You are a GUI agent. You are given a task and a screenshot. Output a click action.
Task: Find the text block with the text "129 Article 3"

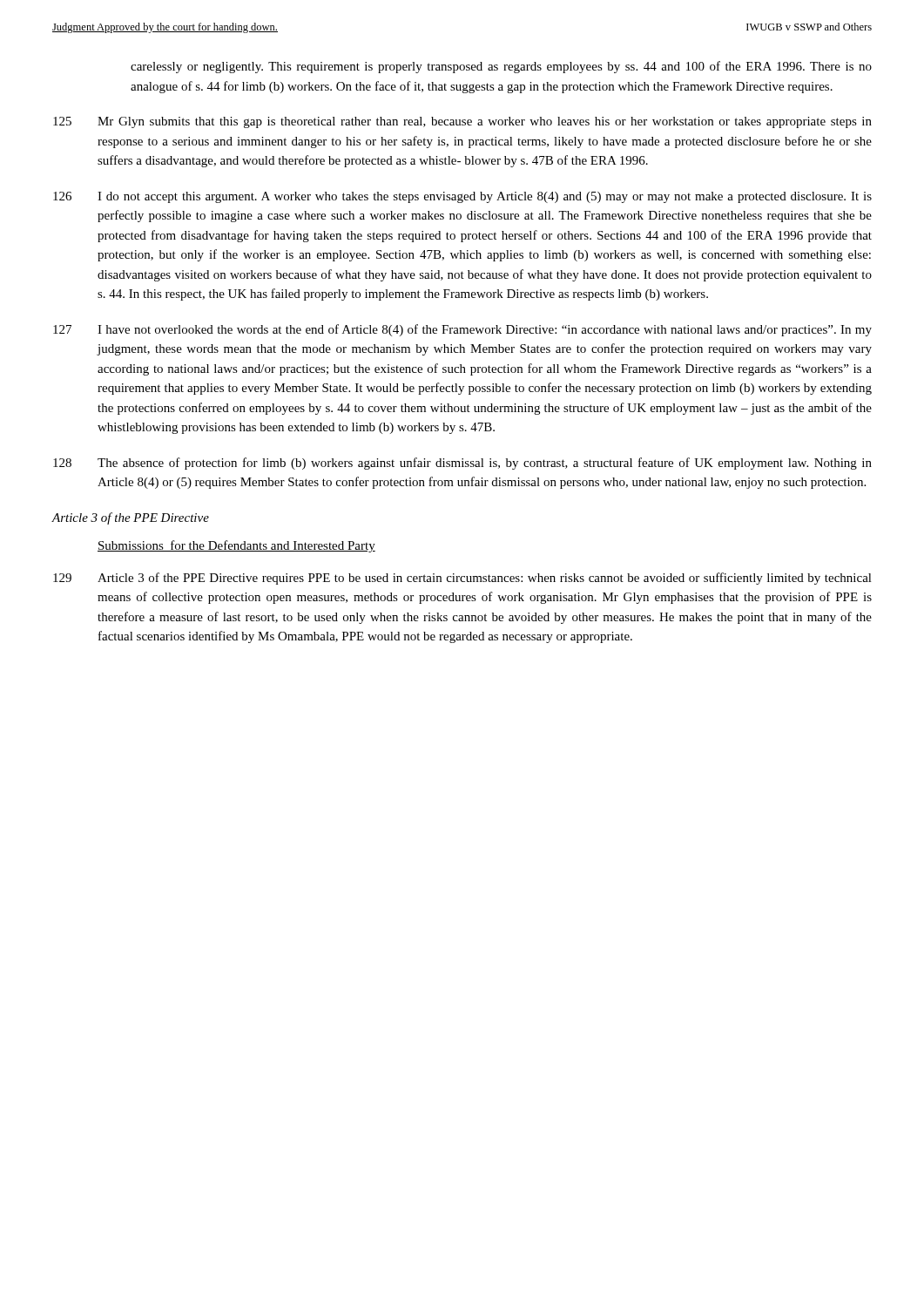(x=462, y=607)
